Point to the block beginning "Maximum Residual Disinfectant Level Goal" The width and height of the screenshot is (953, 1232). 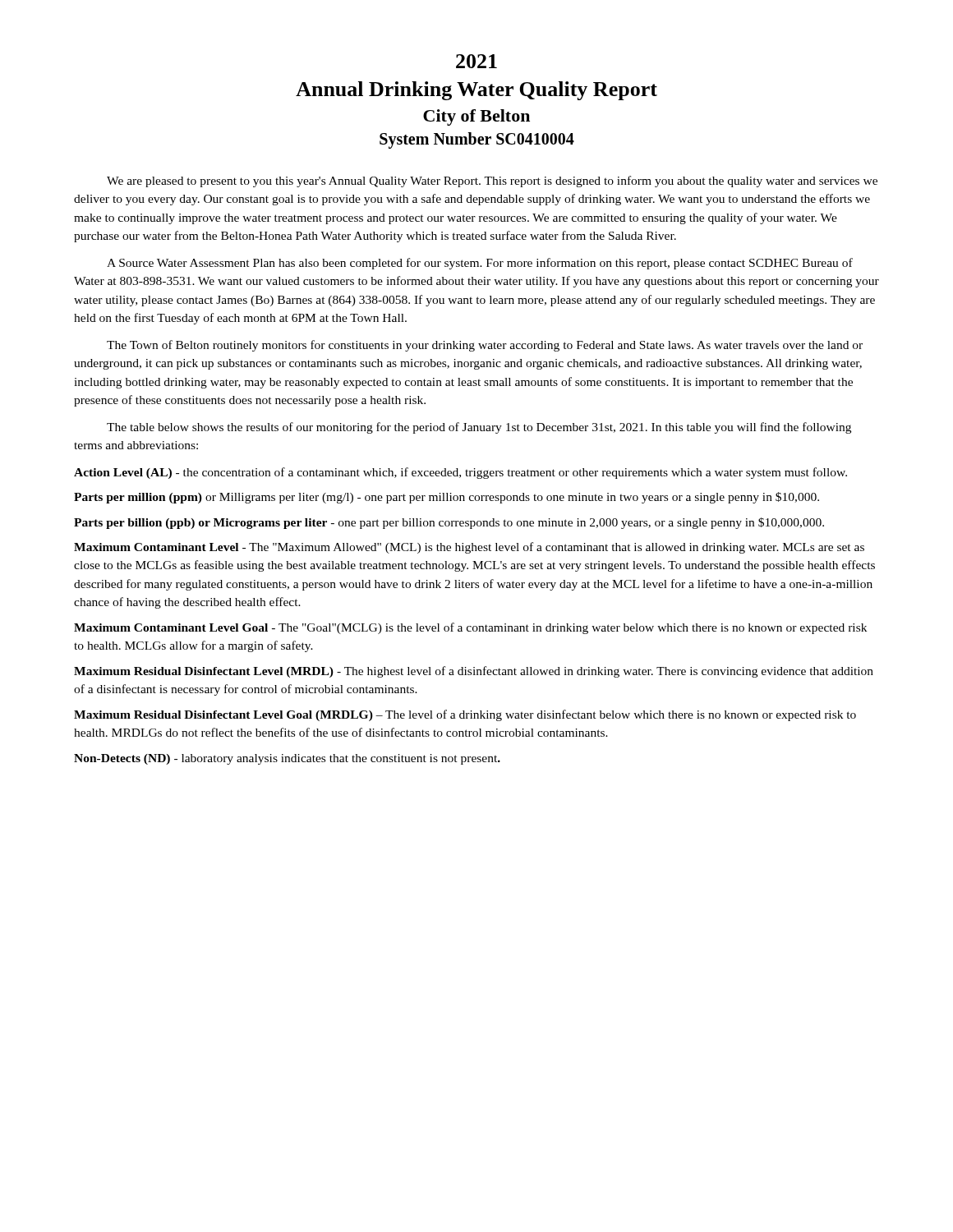coord(476,724)
